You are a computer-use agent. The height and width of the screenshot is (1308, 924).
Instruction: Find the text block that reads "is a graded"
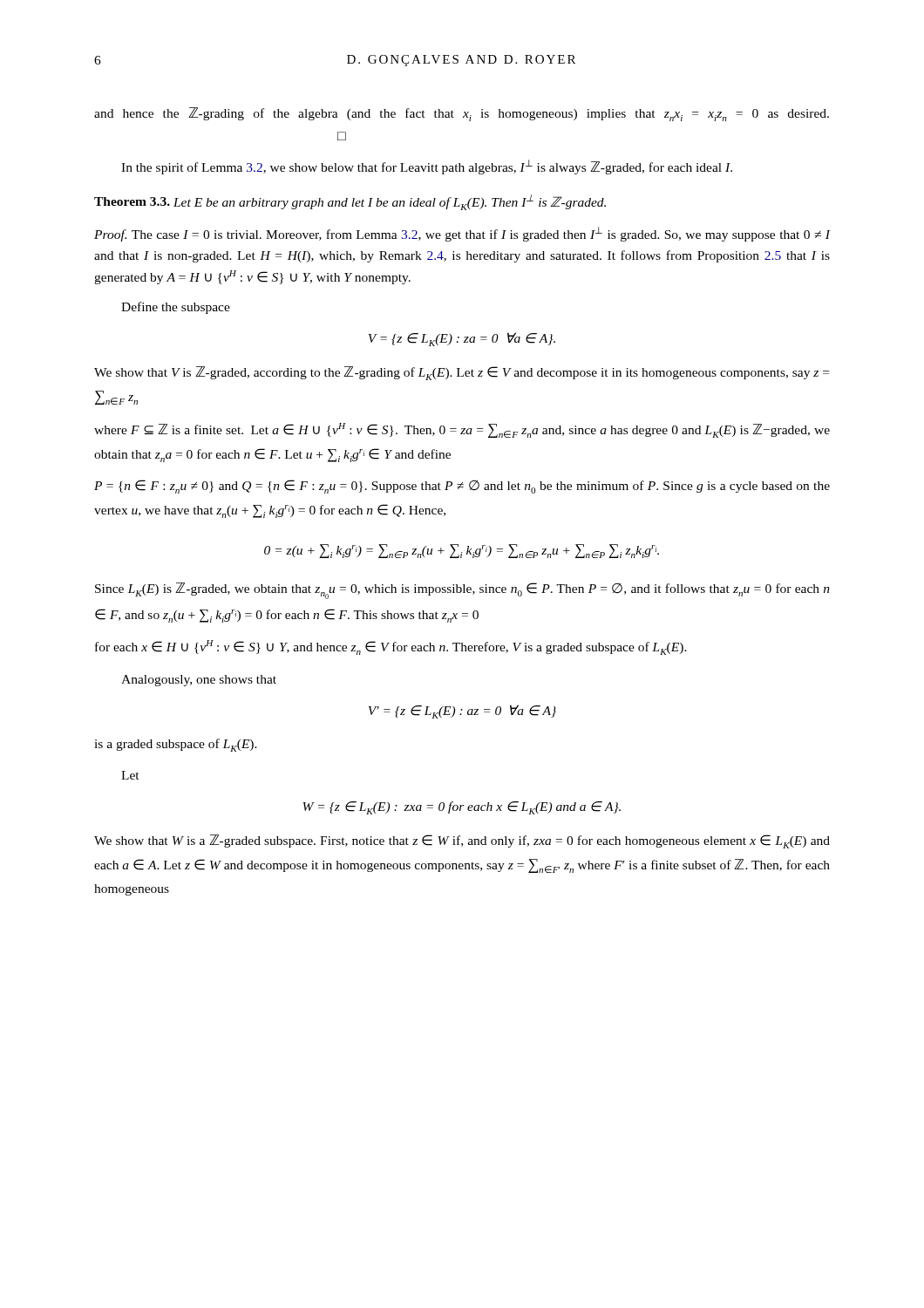176,745
